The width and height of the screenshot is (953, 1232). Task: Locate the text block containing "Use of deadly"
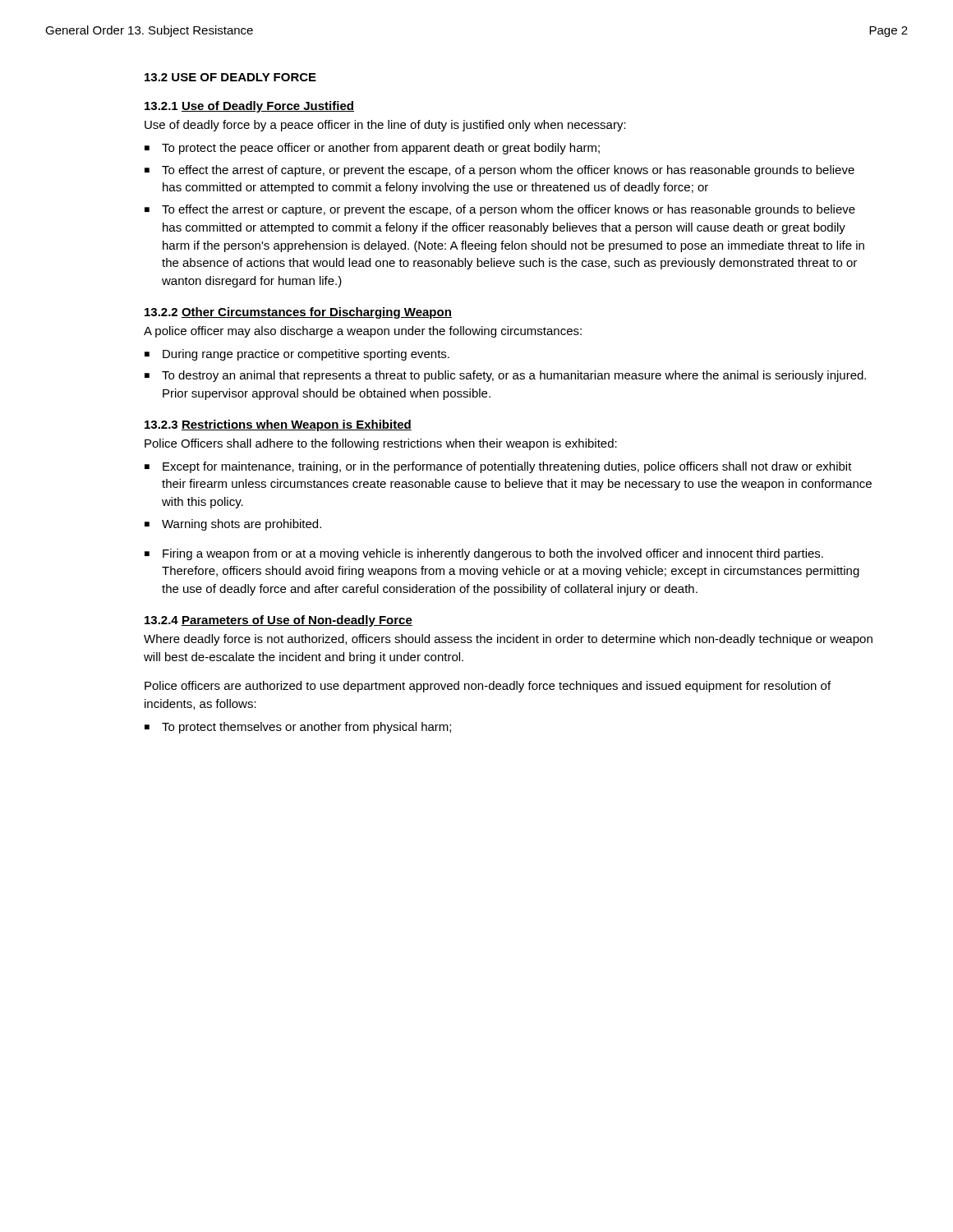pyautogui.click(x=385, y=124)
